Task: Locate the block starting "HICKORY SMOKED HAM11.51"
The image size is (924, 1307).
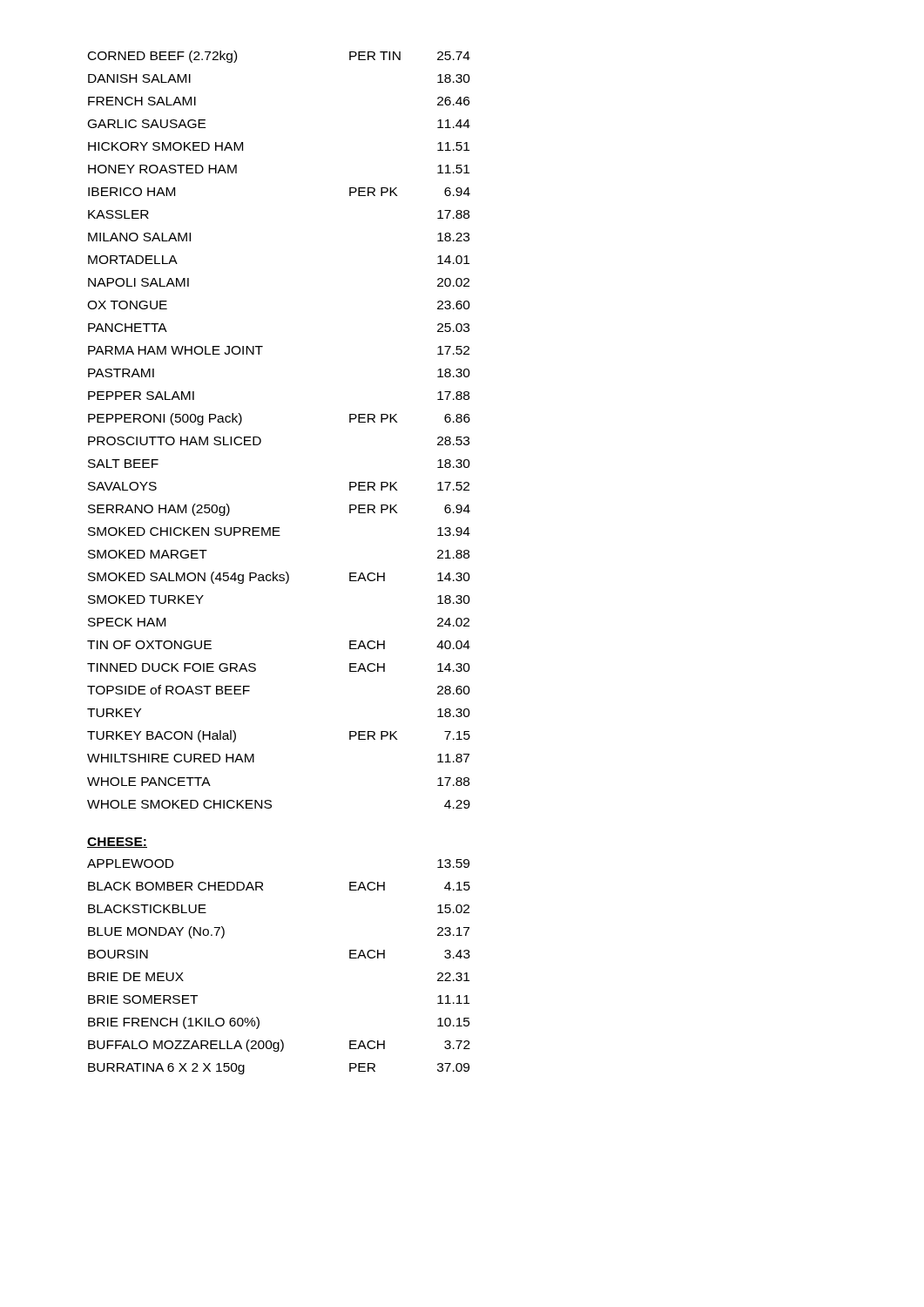Action: pyautogui.click(x=168, y=146)
